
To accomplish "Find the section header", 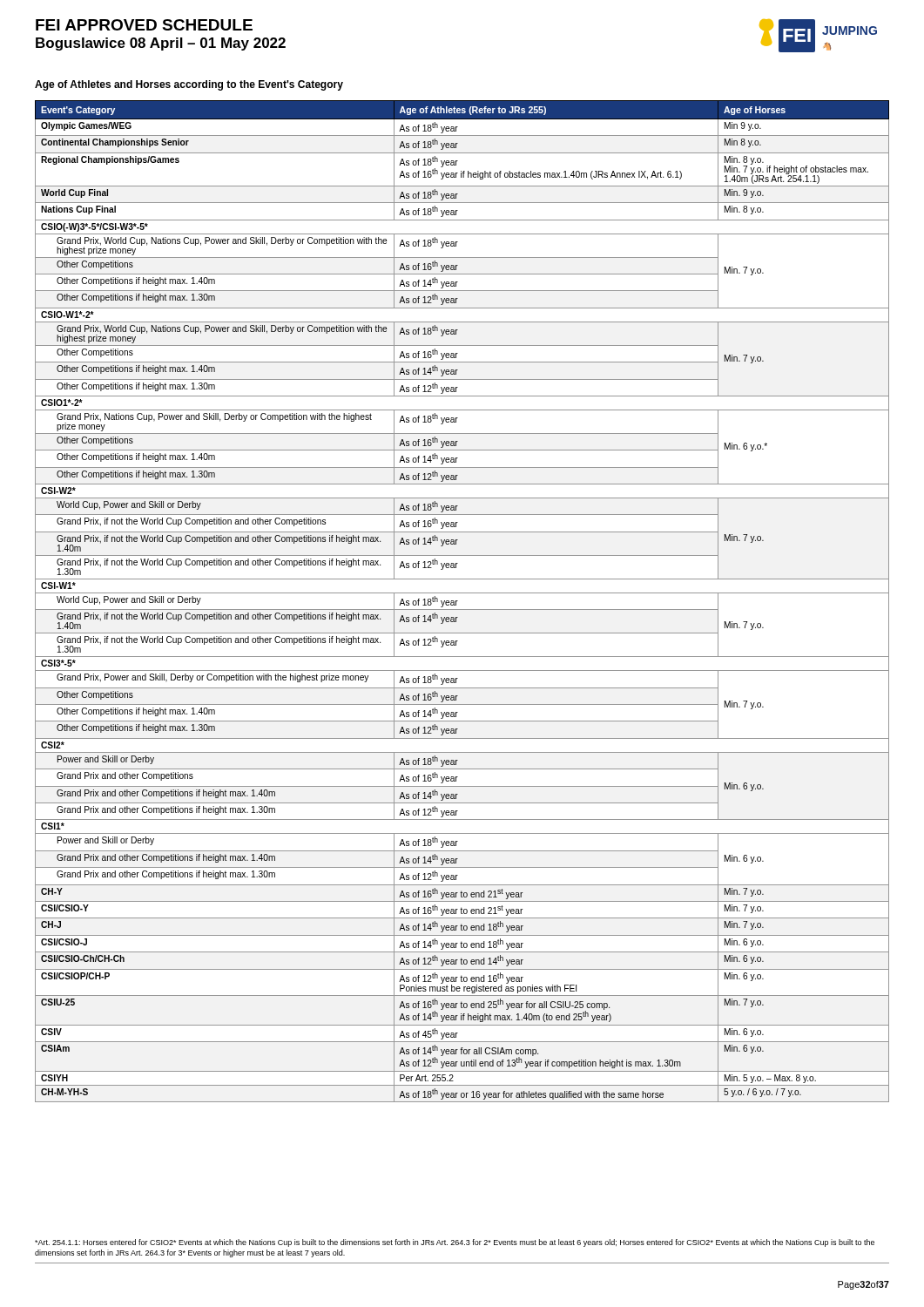I will (189, 84).
